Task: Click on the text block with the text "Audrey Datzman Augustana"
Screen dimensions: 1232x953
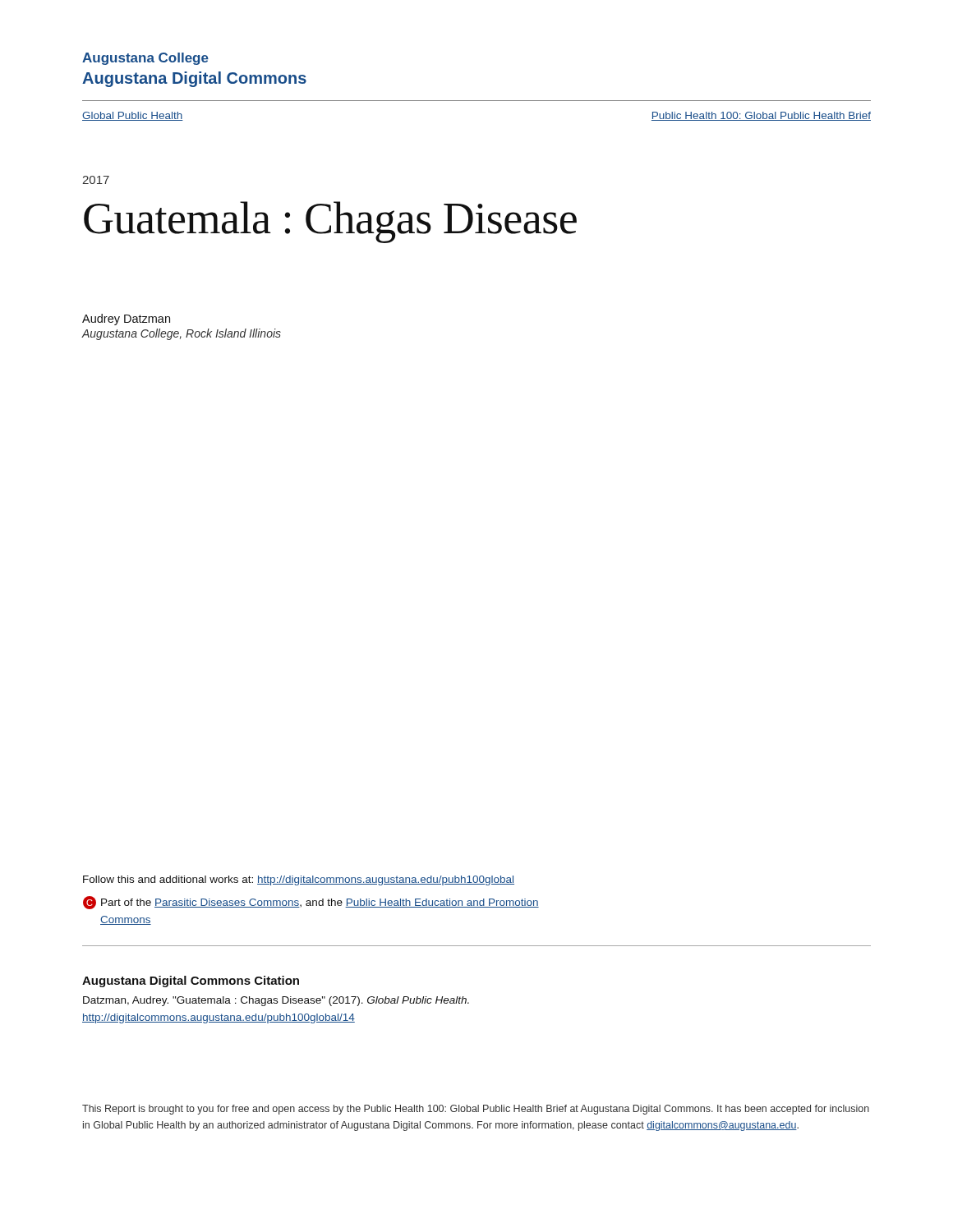Action: [182, 326]
